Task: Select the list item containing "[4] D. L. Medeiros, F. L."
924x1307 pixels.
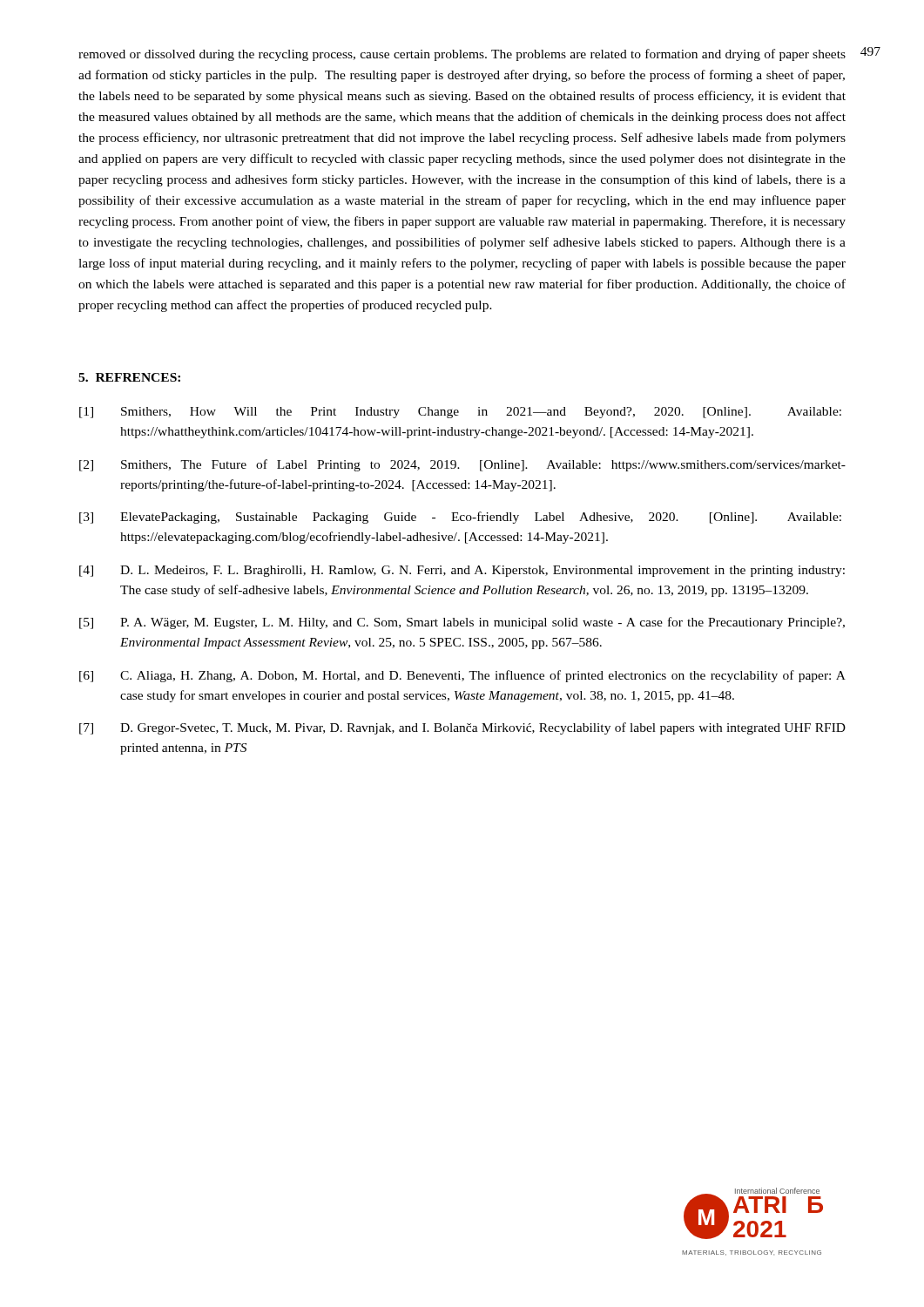Action: (462, 579)
